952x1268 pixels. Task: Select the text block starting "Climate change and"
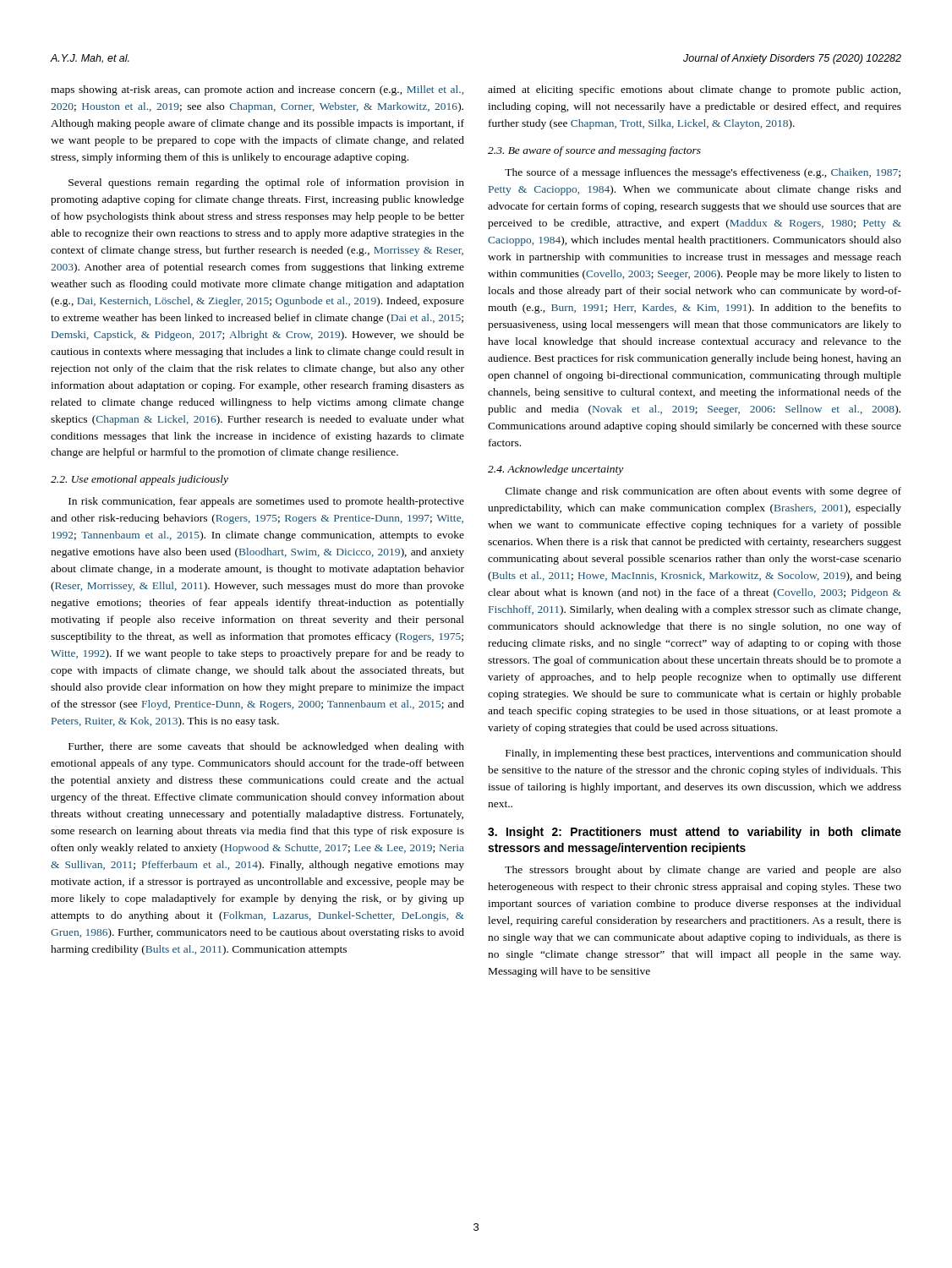(x=695, y=648)
